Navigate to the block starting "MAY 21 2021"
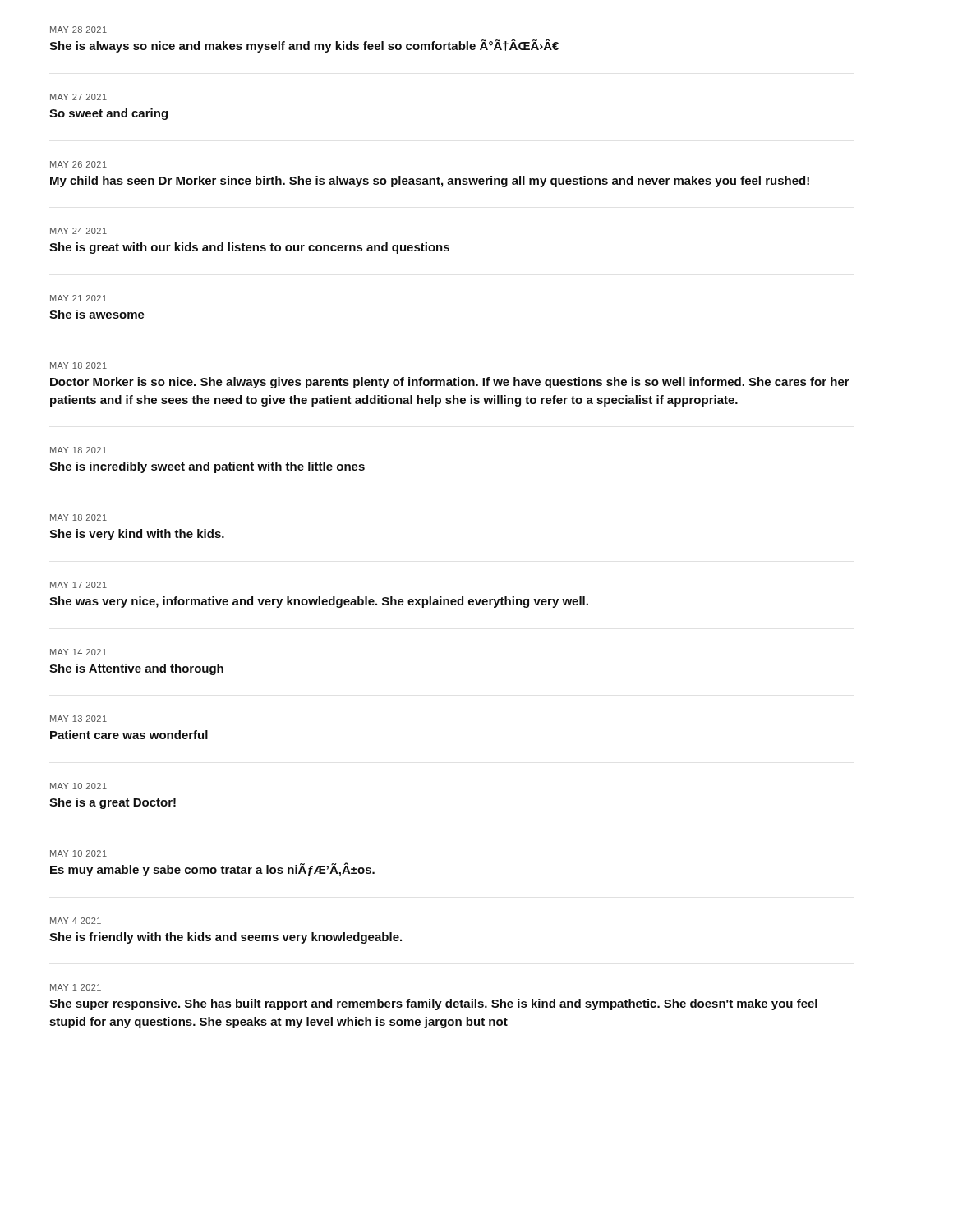Image resolution: width=953 pixels, height=1232 pixels. pyautogui.click(x=78, y=298)
